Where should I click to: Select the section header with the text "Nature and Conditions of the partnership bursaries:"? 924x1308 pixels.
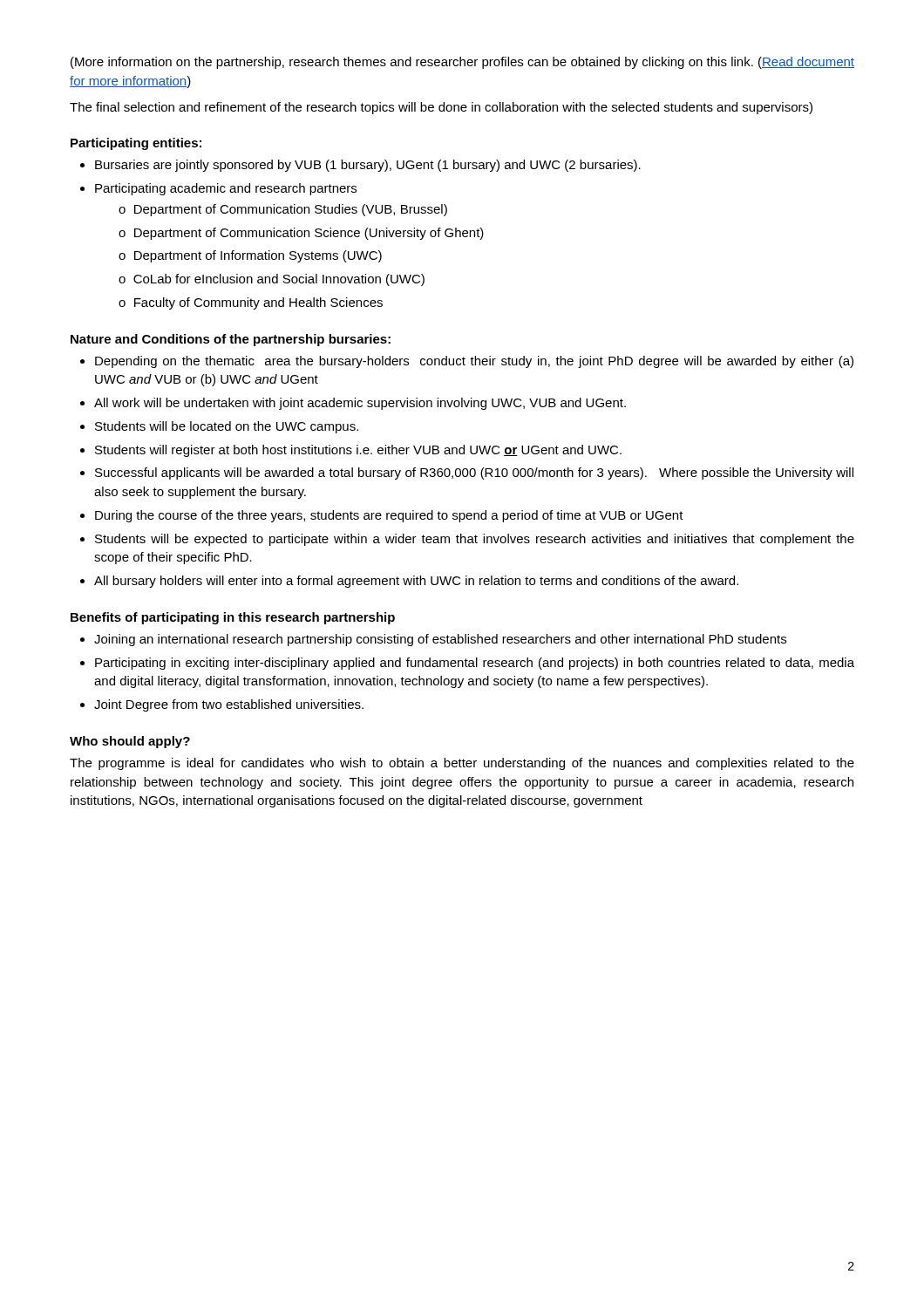pyautogui.click(x=231, y=338)
